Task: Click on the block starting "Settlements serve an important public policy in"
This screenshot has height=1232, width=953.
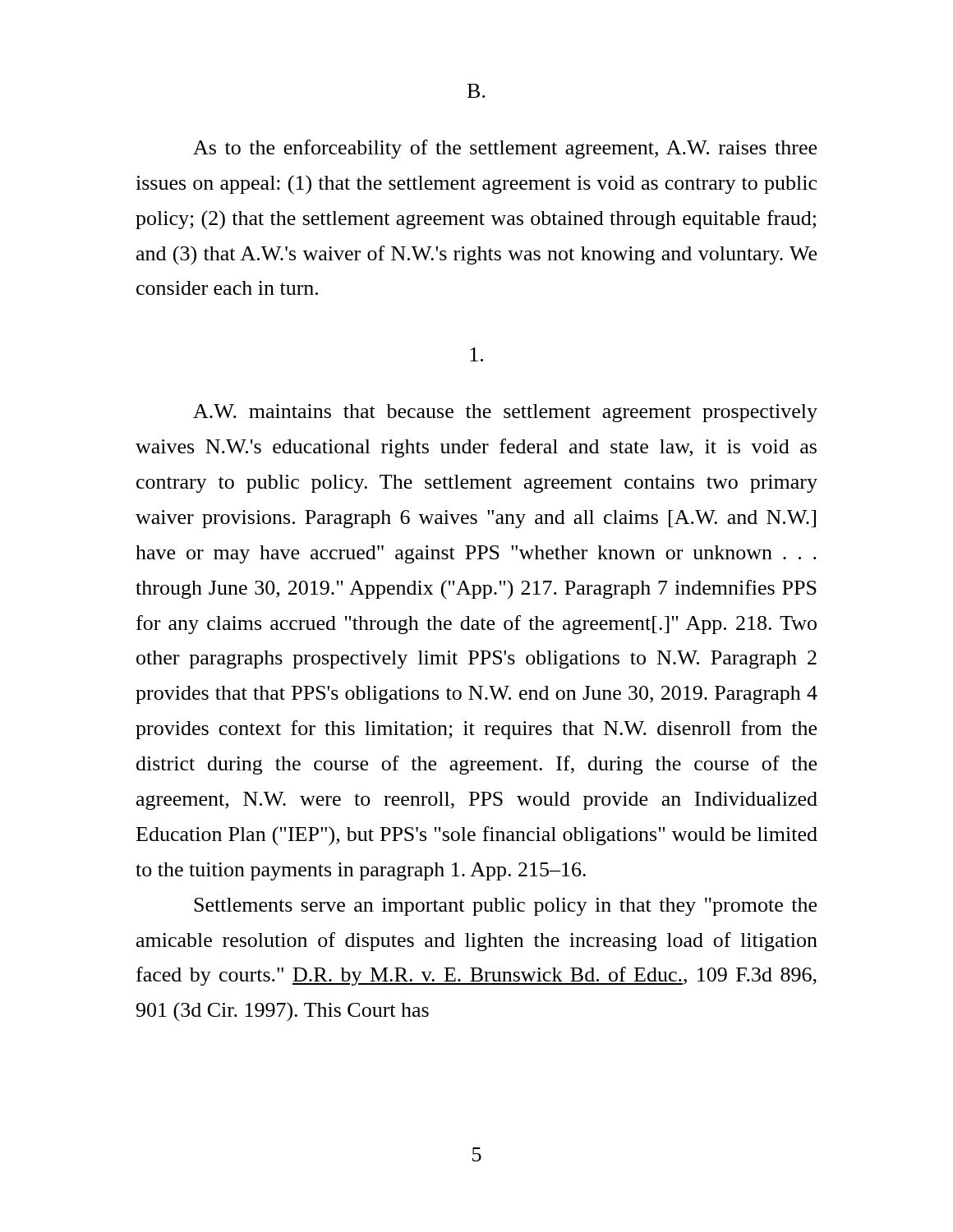Action: click(476, 958)
